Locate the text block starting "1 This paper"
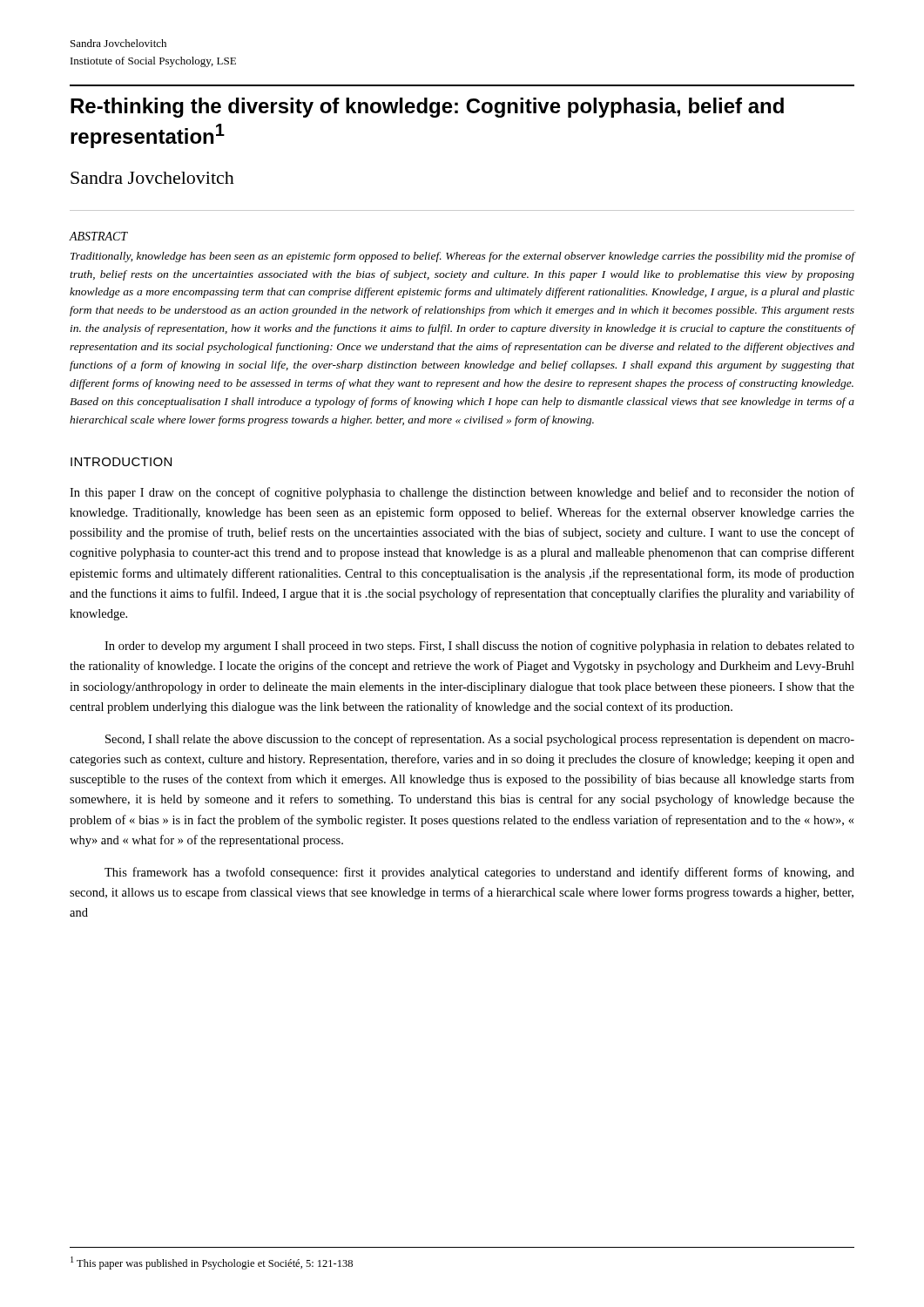 click(211, 1262)
